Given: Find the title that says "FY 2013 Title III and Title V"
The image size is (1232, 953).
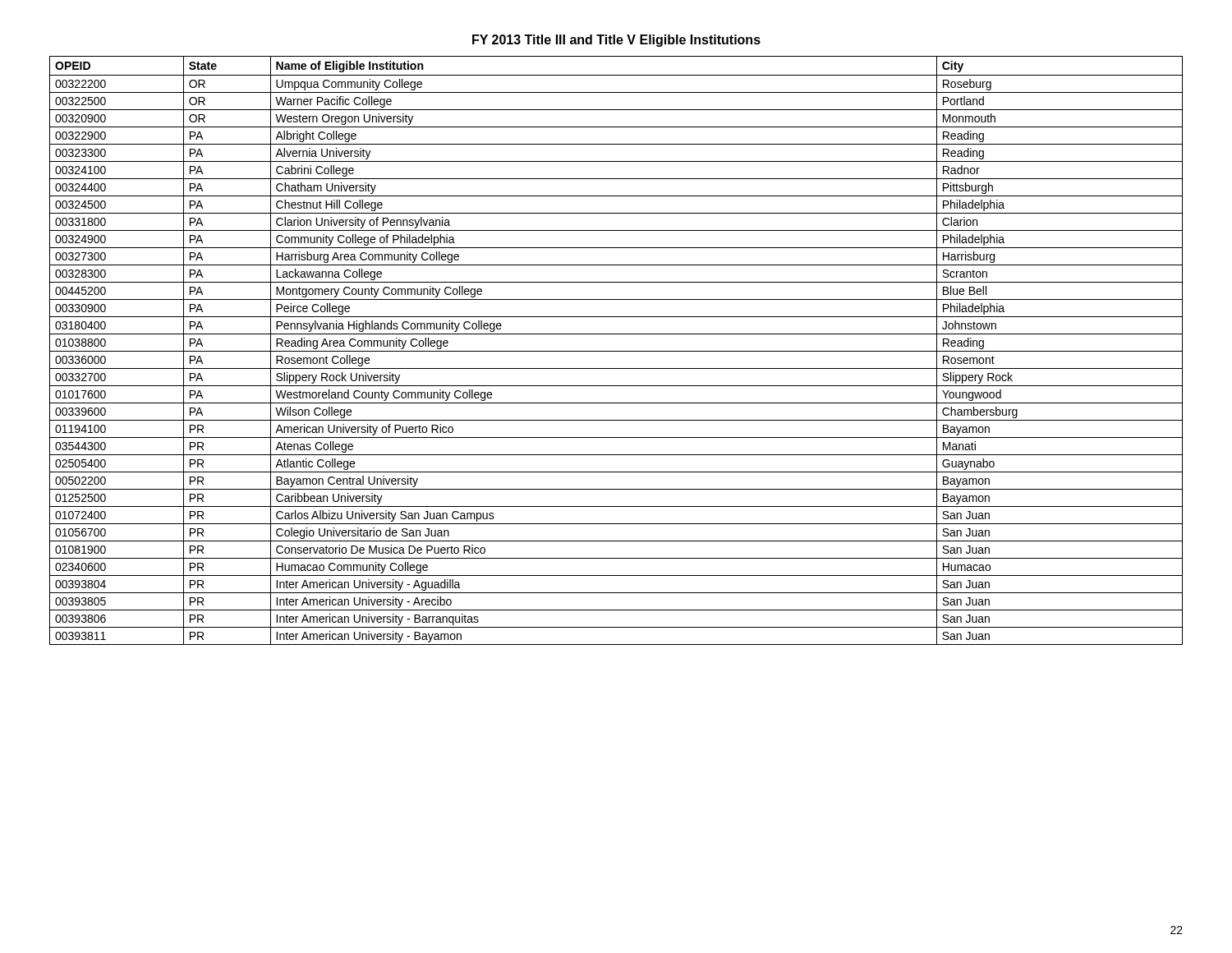Looking at the screenshot, I should click(x=616, y=40).
